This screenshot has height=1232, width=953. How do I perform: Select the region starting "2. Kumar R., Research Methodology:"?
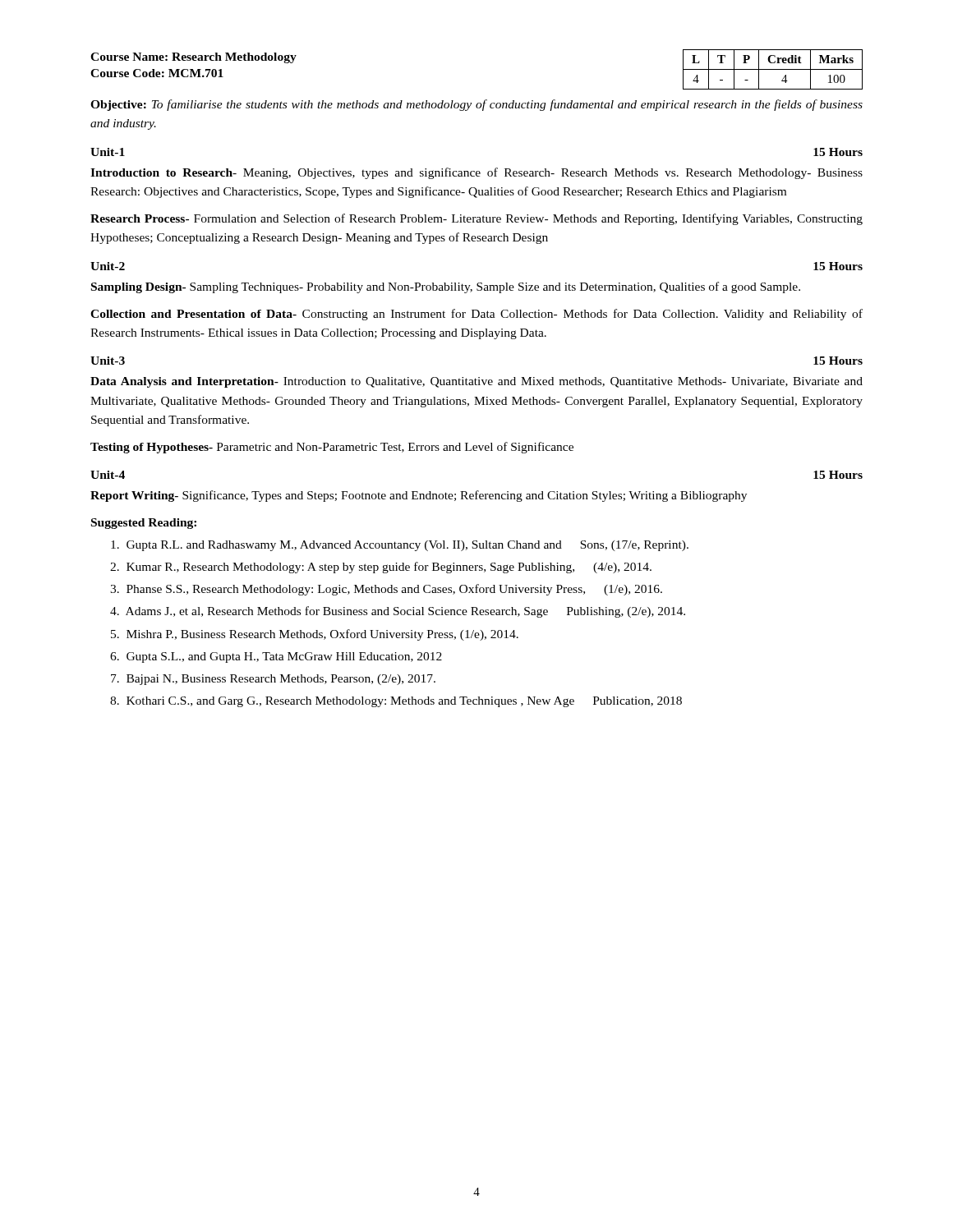(381, 566)
